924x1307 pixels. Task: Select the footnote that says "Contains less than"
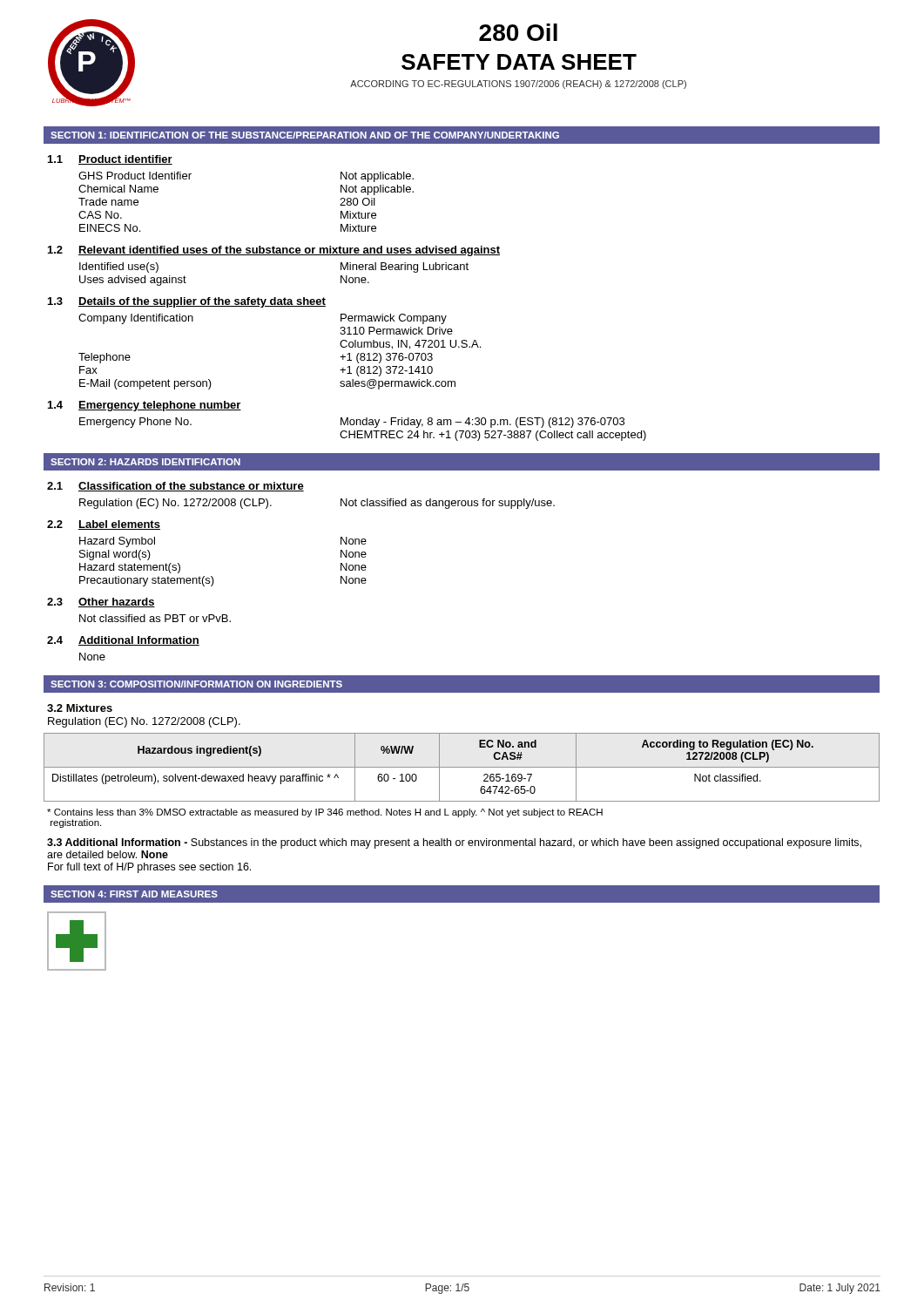coord(325,817)
